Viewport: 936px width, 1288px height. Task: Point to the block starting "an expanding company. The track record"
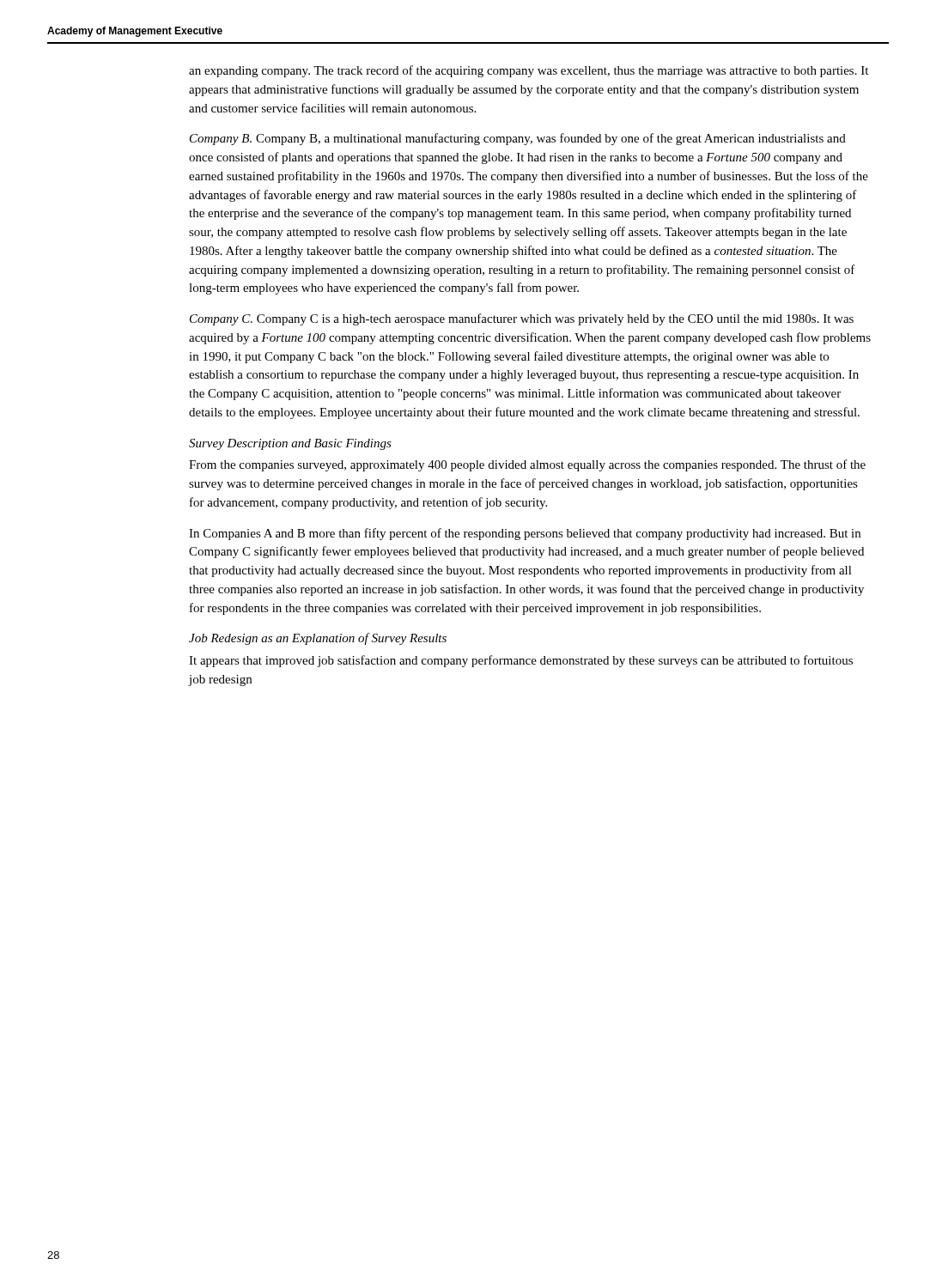[529, 89]
